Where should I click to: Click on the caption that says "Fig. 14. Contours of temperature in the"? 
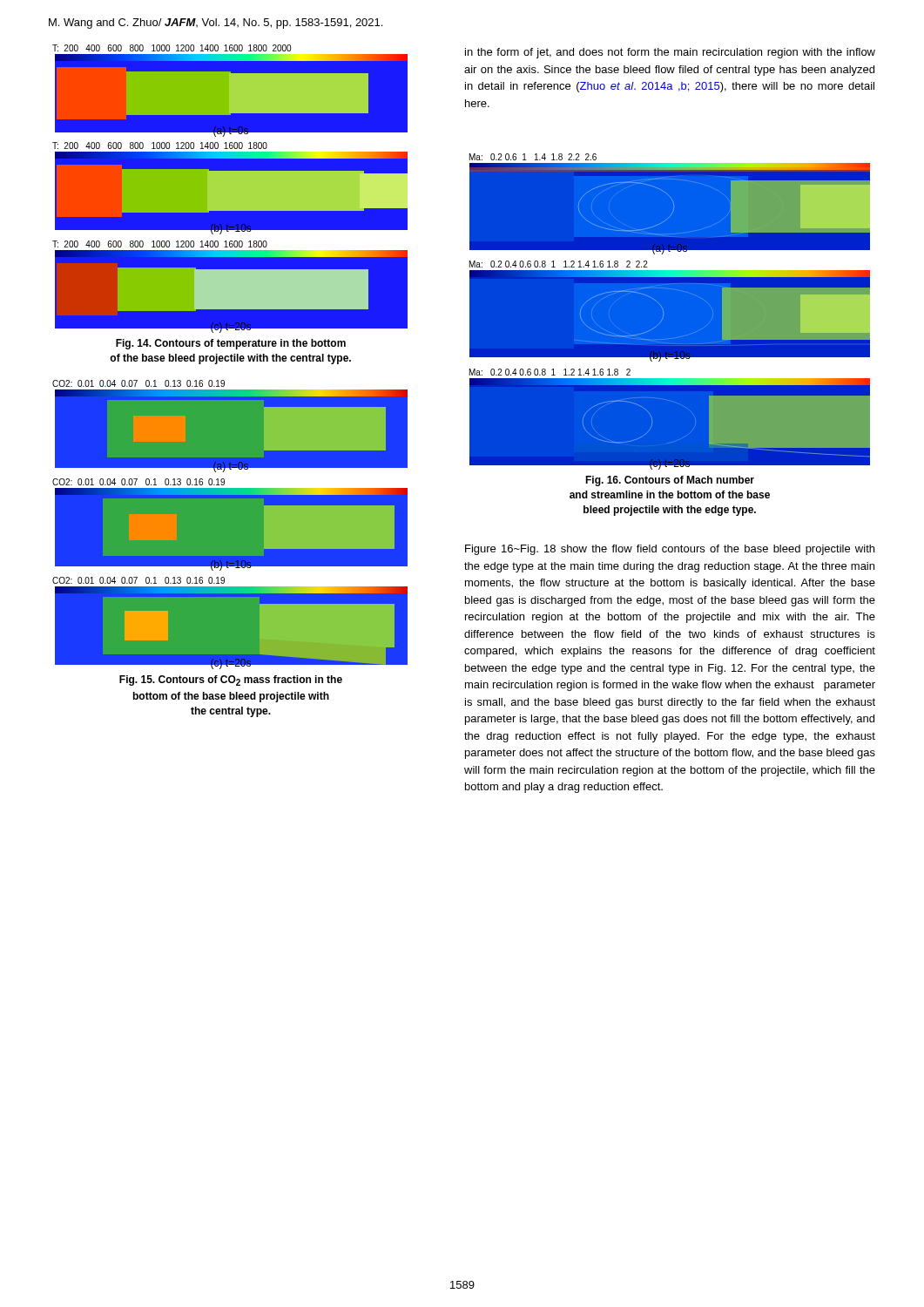(x=231, y=351)
